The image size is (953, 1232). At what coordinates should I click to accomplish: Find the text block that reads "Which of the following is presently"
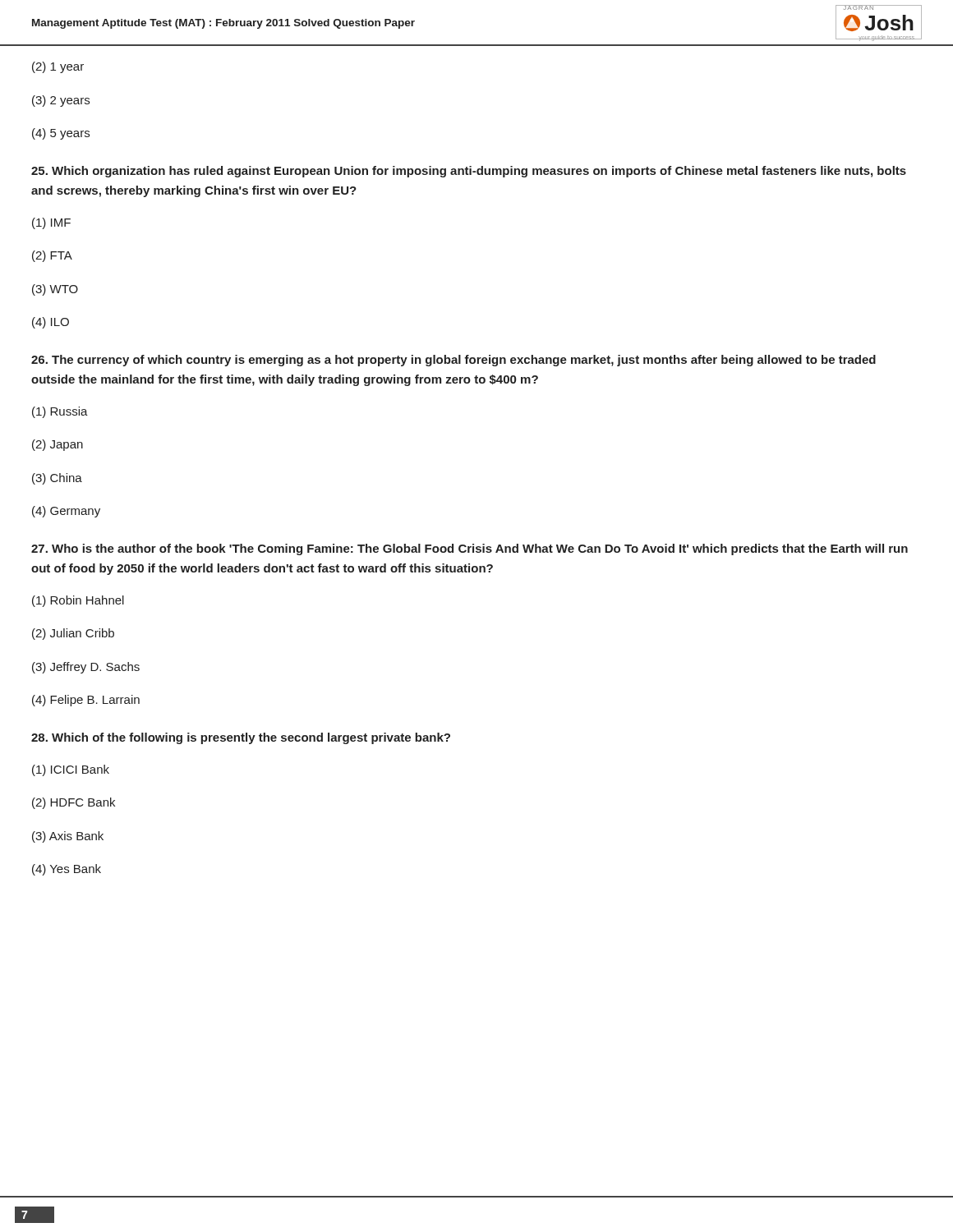[241, 737]
